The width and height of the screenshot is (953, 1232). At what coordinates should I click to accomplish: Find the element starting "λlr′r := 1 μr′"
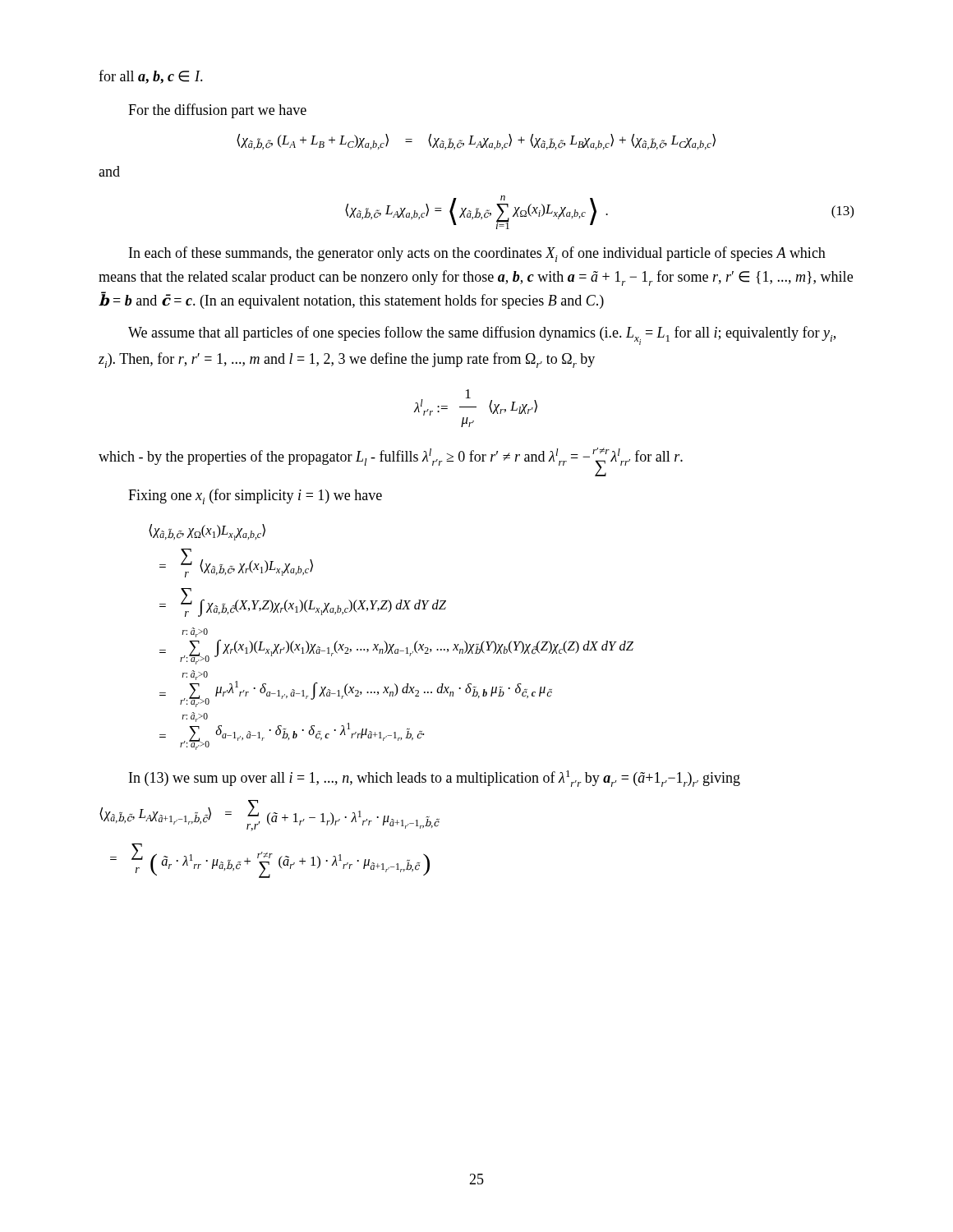pos(476,408)
